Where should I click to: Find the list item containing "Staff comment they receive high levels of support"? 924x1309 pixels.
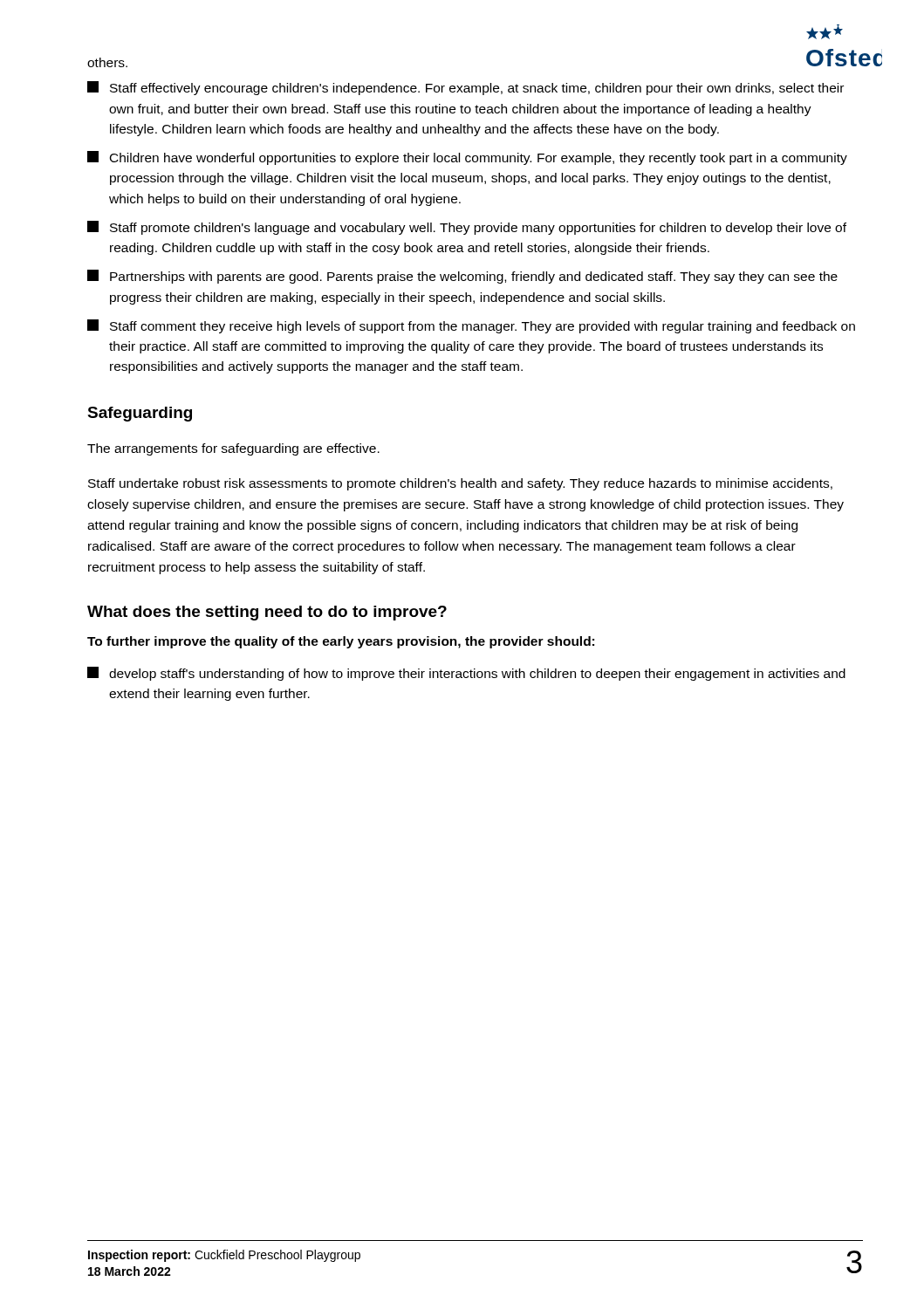coord(475,346)
